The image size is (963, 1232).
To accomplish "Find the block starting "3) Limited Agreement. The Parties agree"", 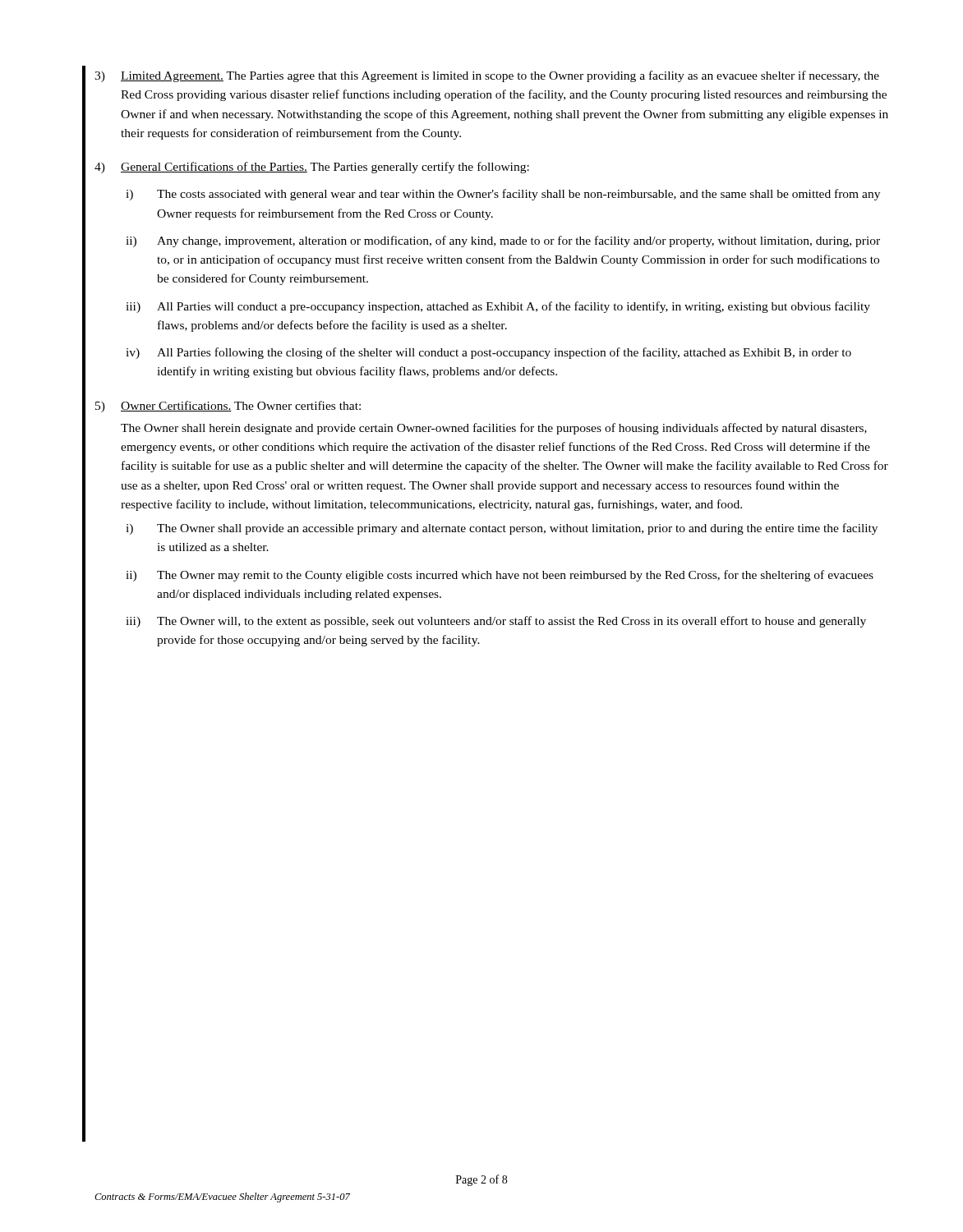I will (492, 104).
